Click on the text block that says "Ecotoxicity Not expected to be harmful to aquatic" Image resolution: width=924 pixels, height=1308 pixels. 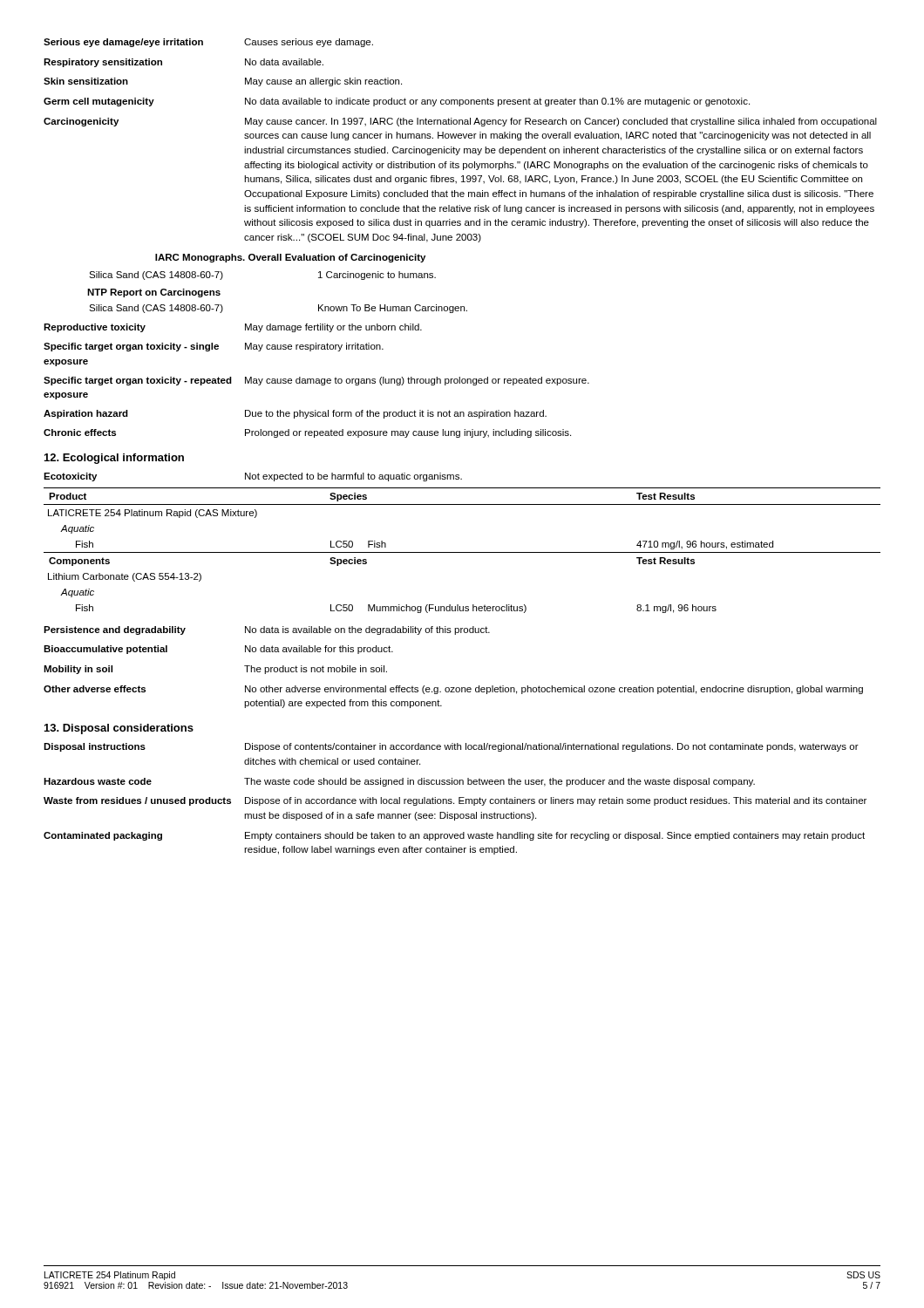coord(462,477)
